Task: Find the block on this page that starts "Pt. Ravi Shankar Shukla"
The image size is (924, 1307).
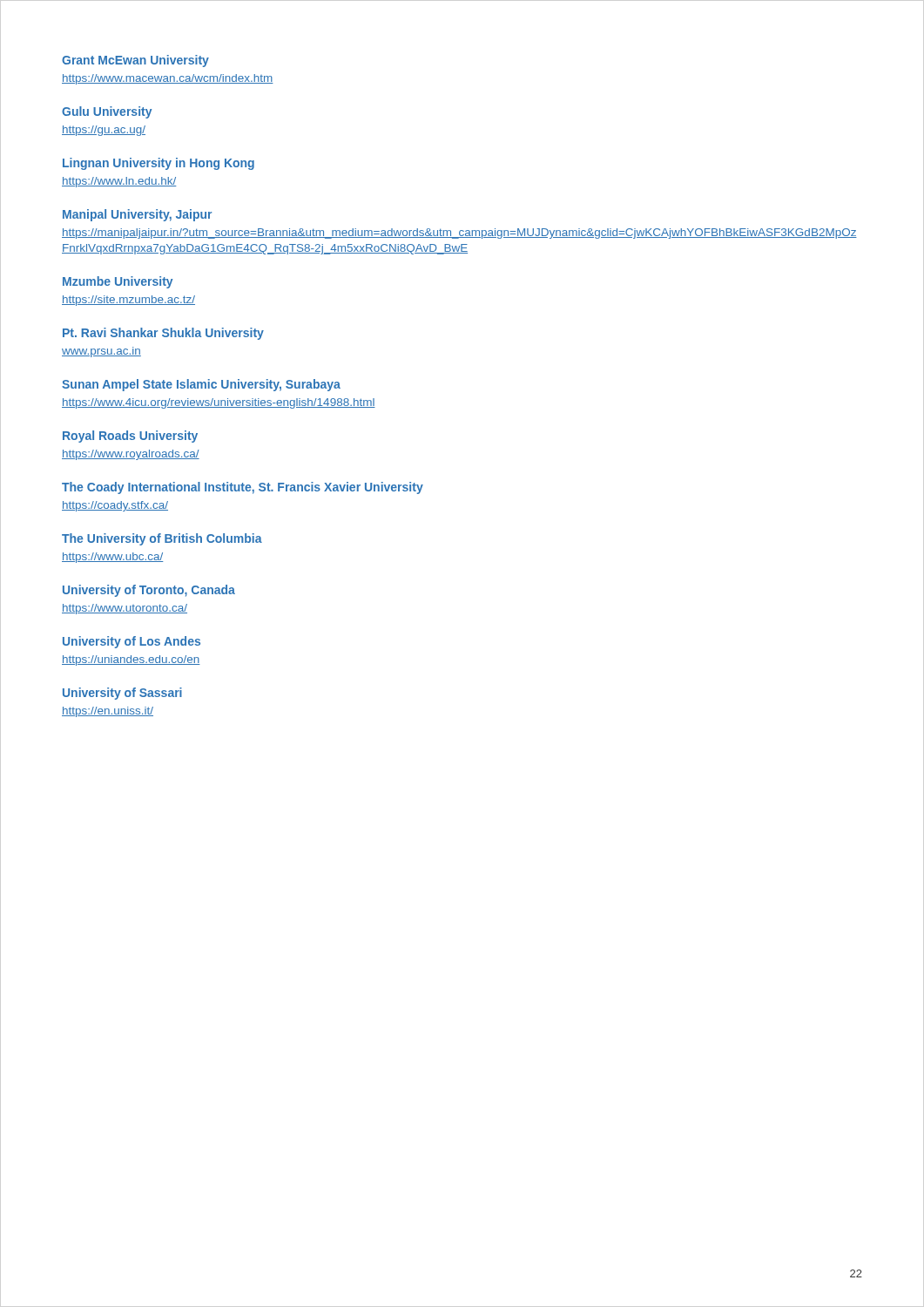Action: 163,334
